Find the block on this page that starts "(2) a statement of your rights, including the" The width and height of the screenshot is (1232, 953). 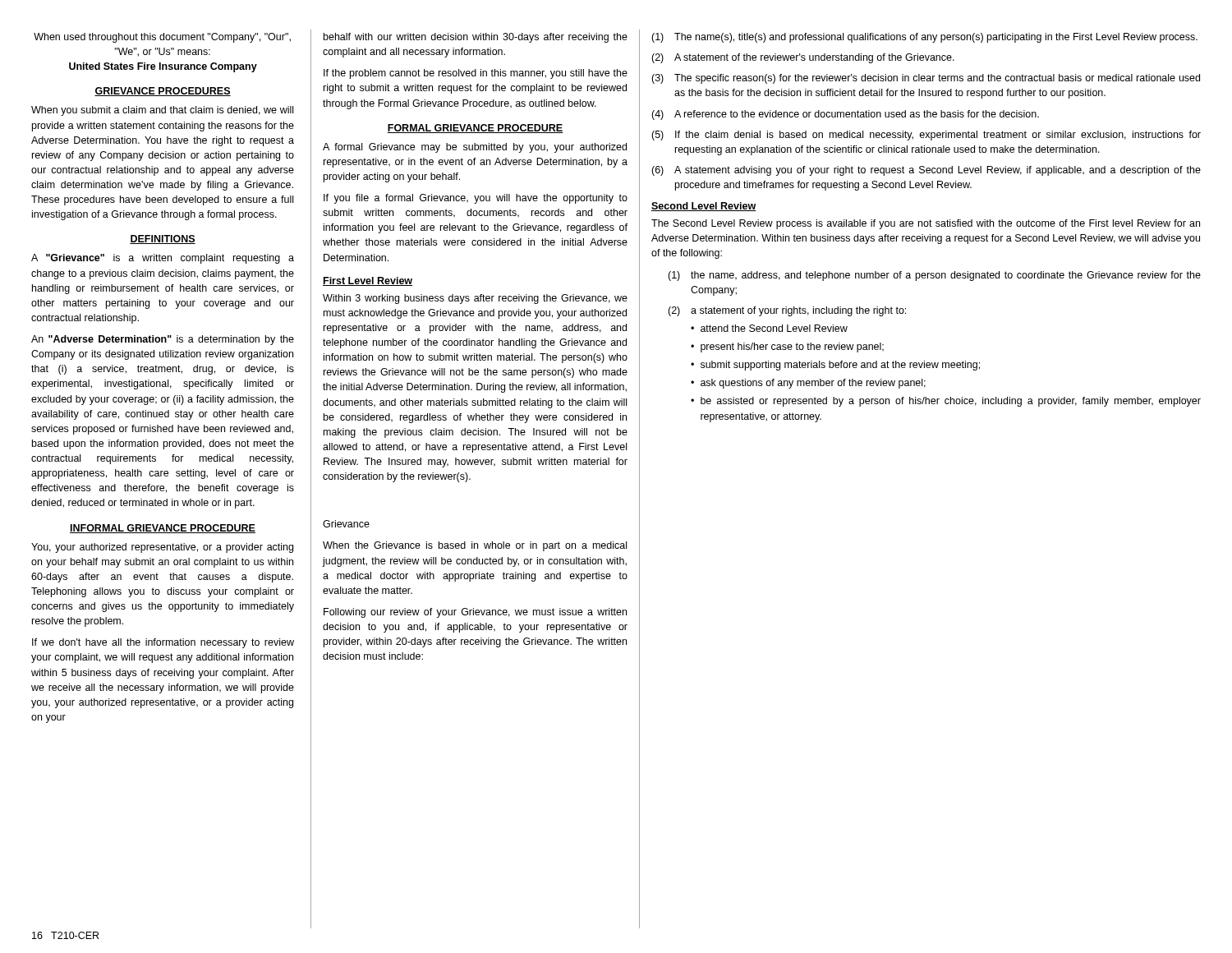coord(934,365)
